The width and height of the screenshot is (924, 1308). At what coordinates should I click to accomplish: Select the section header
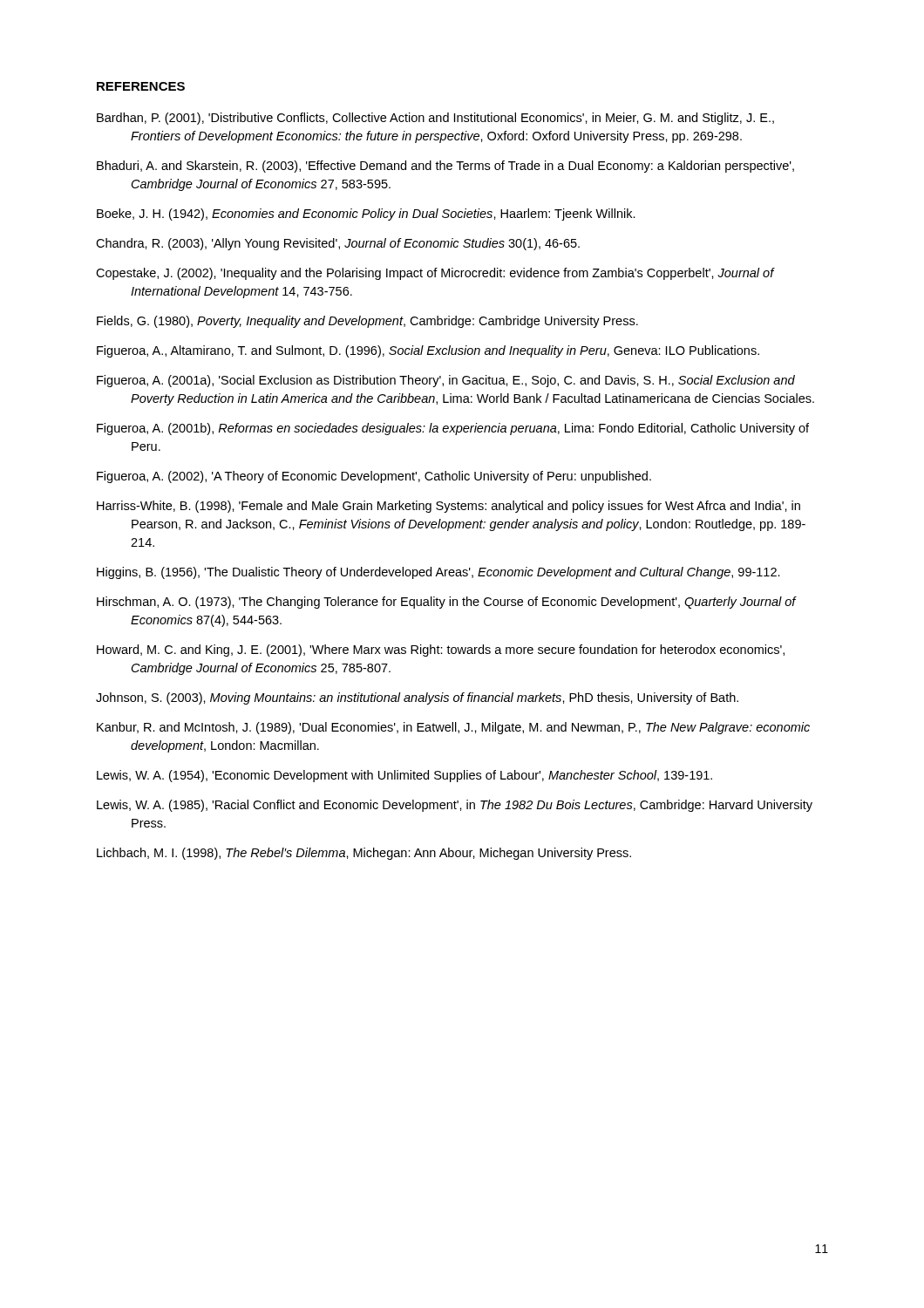tap(141, 86)
